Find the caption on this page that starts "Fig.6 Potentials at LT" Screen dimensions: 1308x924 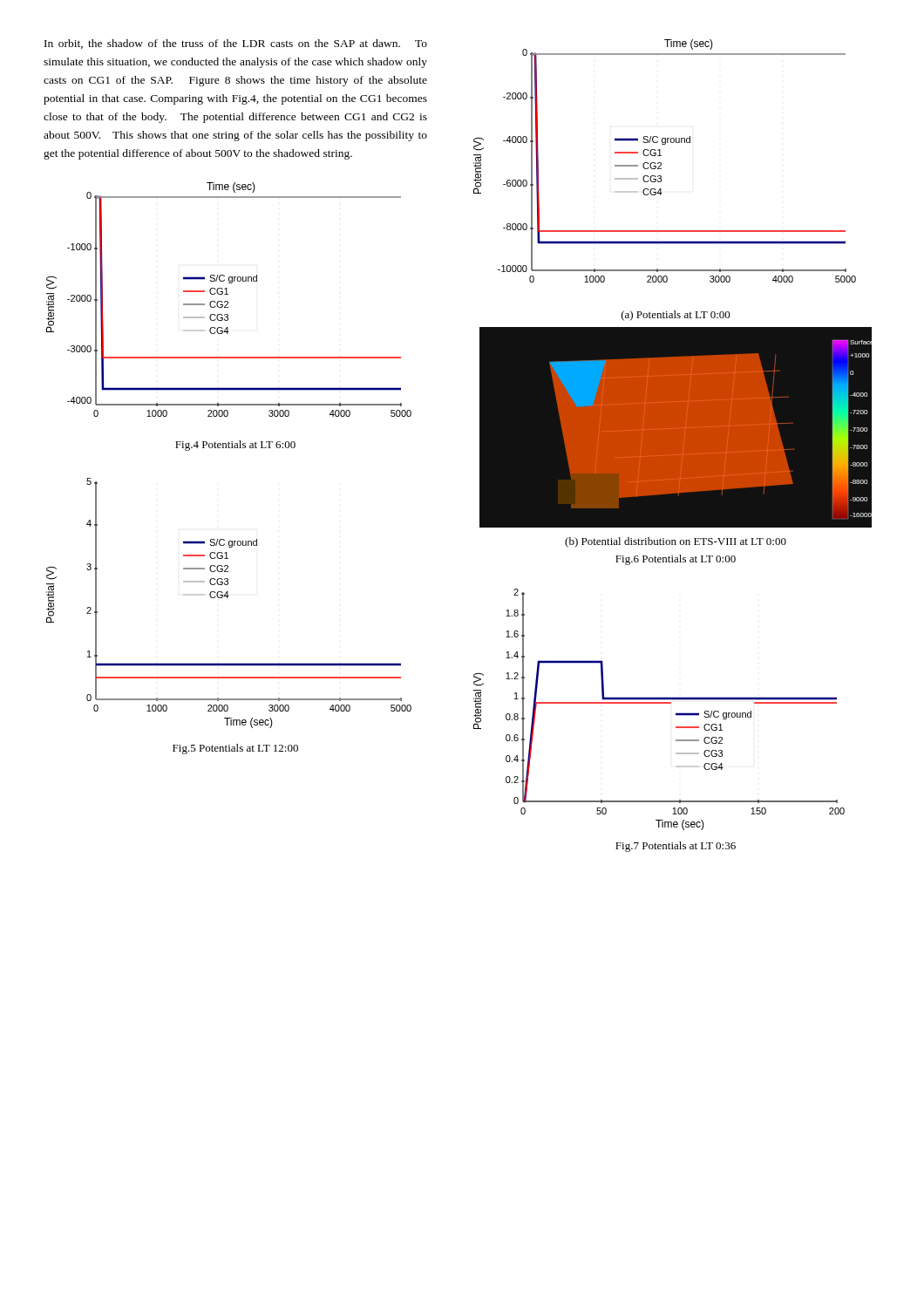pos(676,559)
